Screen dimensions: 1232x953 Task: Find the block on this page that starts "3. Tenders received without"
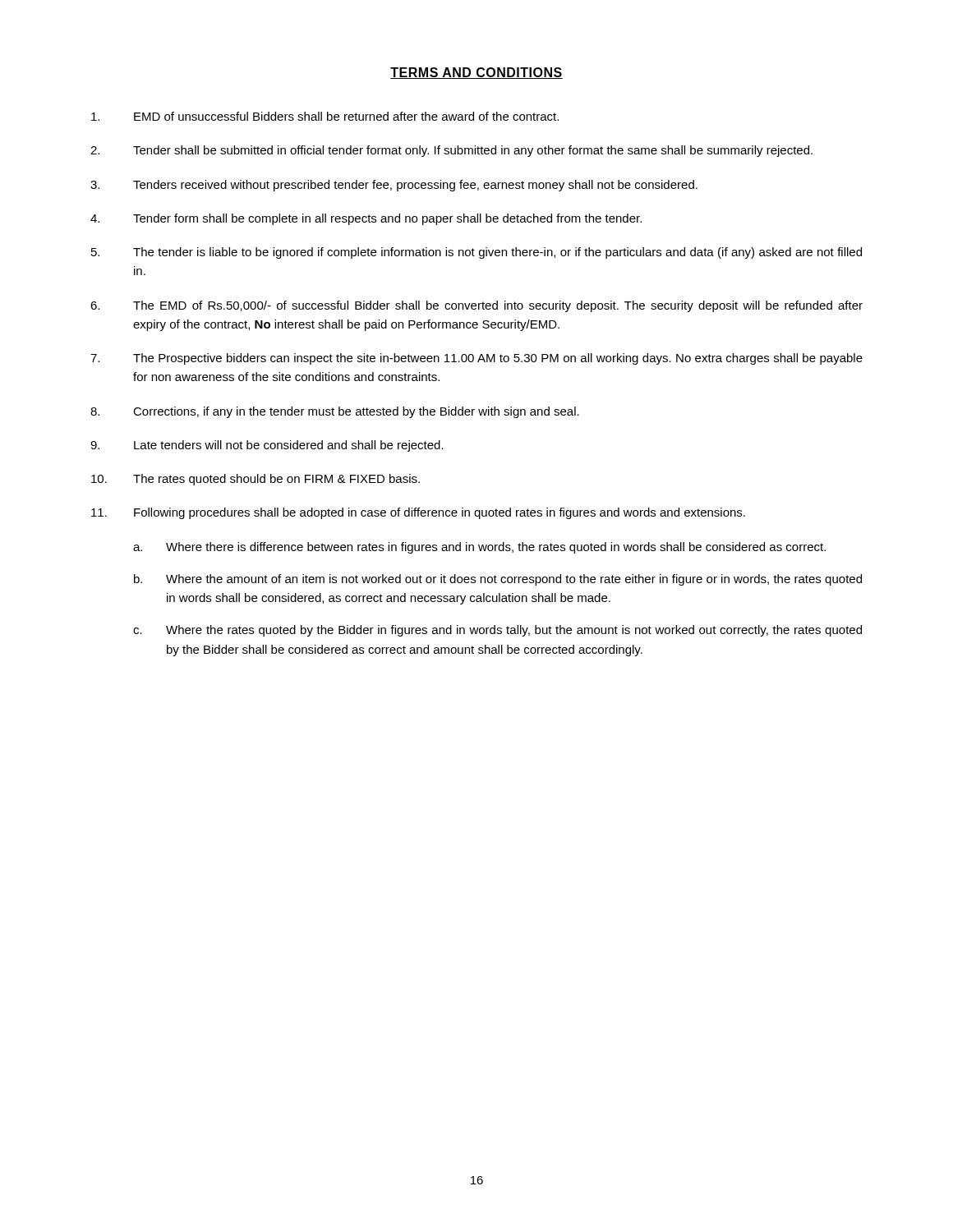pos(476,184)
